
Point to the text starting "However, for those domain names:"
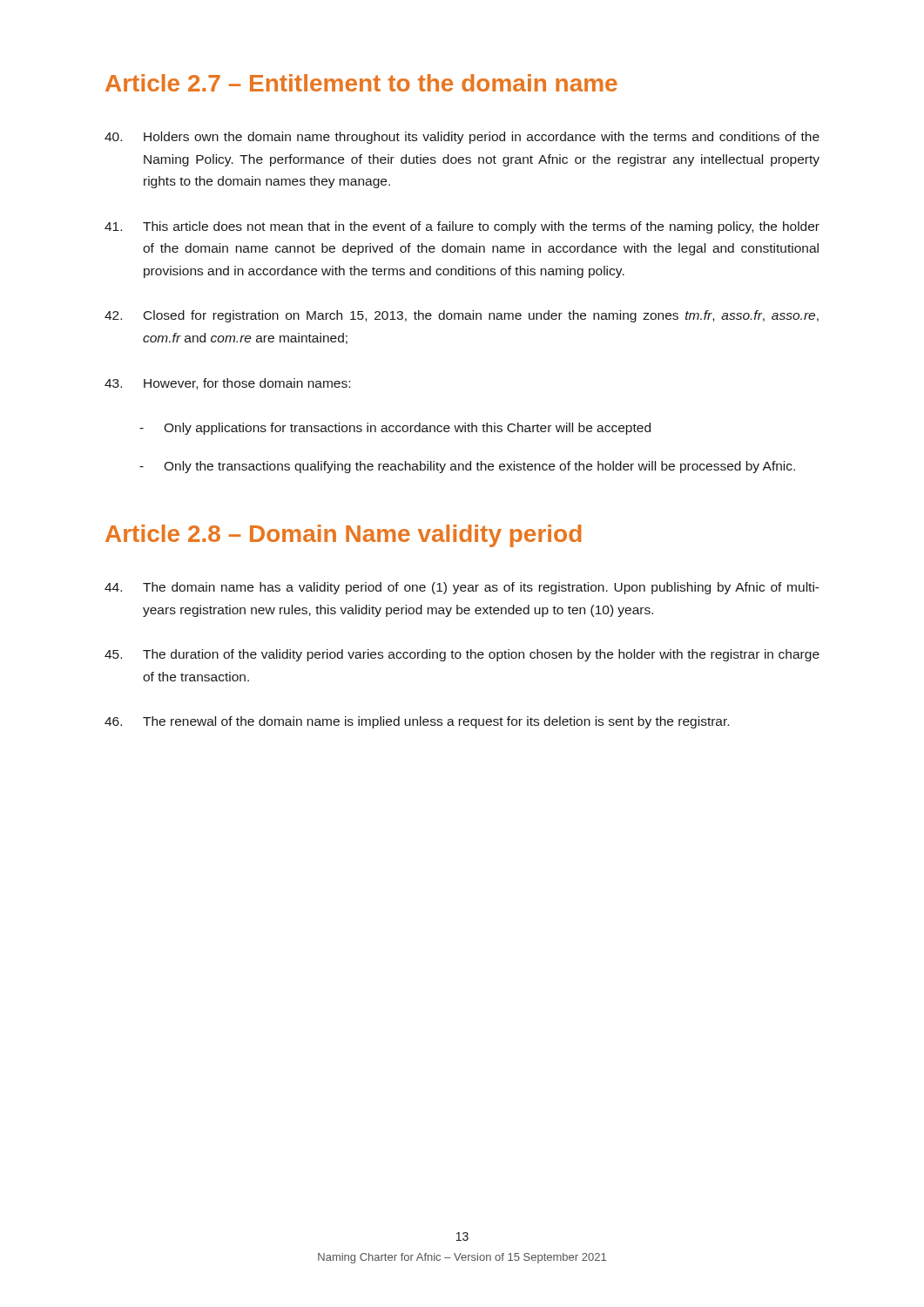coord(227,384)
